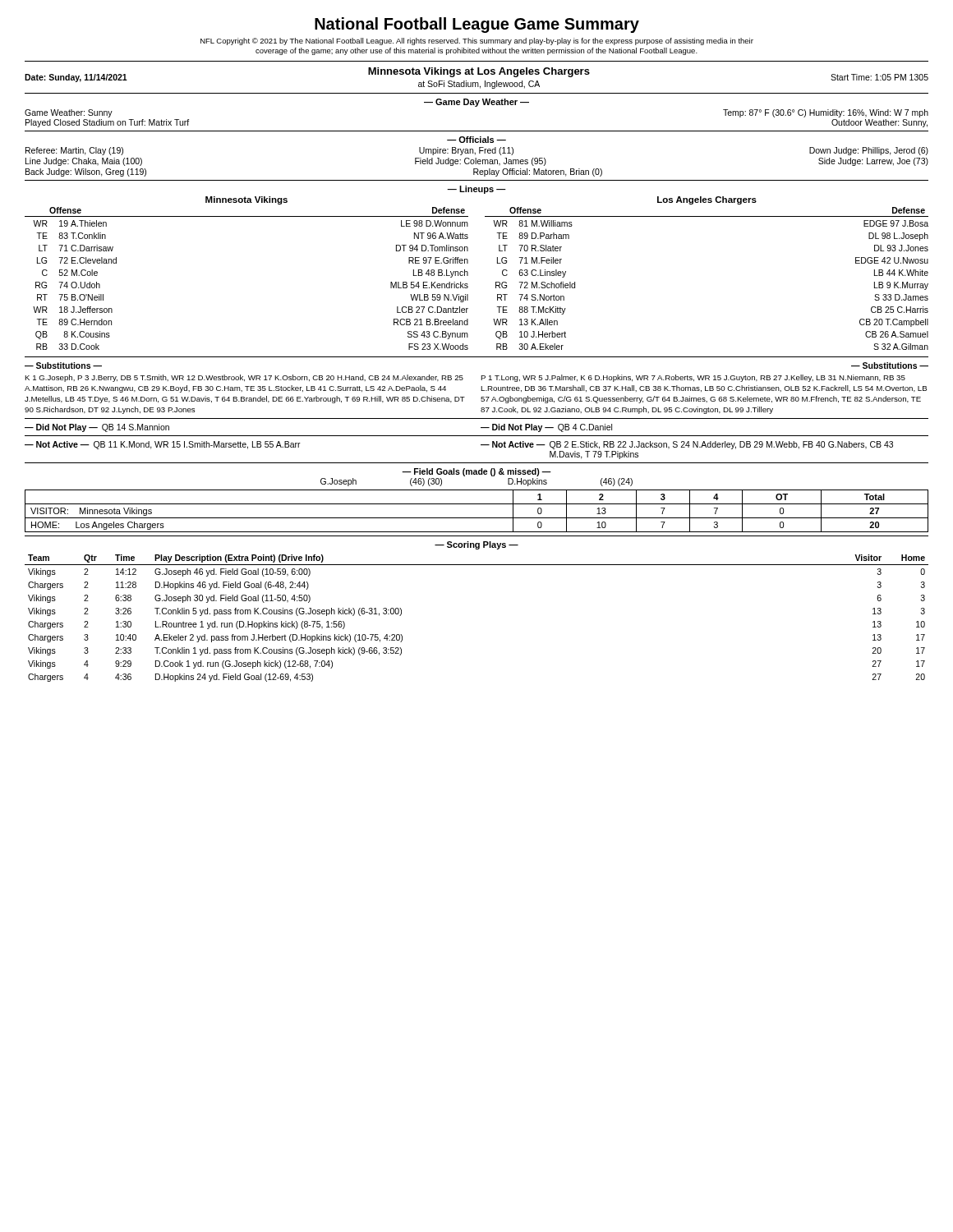Viewport: 953px width, 1232px height.
Task: Find the block starting "QB 11 K.Mond, WR"
Action: point(197,444)
